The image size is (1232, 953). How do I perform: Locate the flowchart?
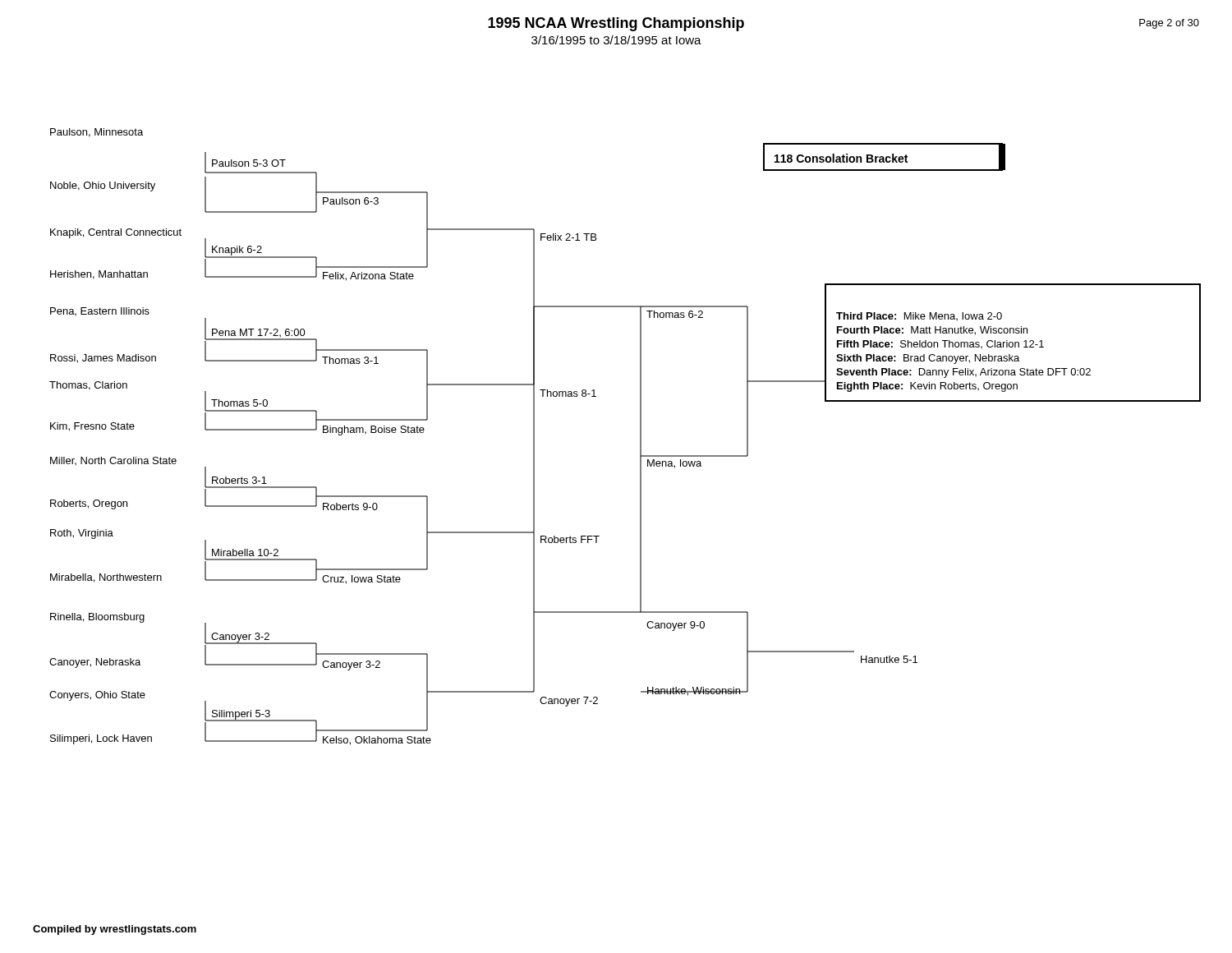pyautogui.click(x=616, y=489)
